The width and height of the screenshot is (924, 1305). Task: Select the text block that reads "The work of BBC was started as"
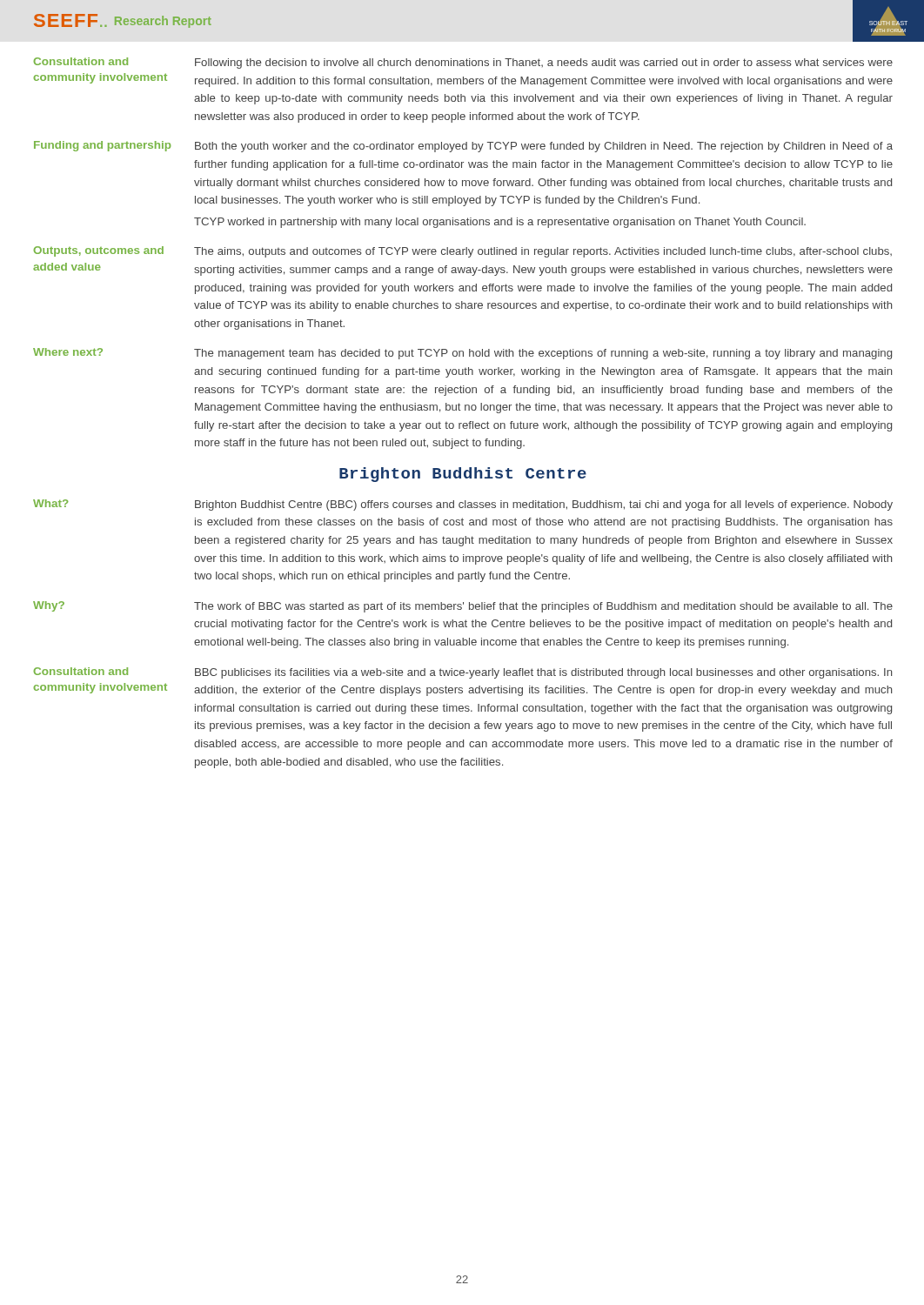543,624
